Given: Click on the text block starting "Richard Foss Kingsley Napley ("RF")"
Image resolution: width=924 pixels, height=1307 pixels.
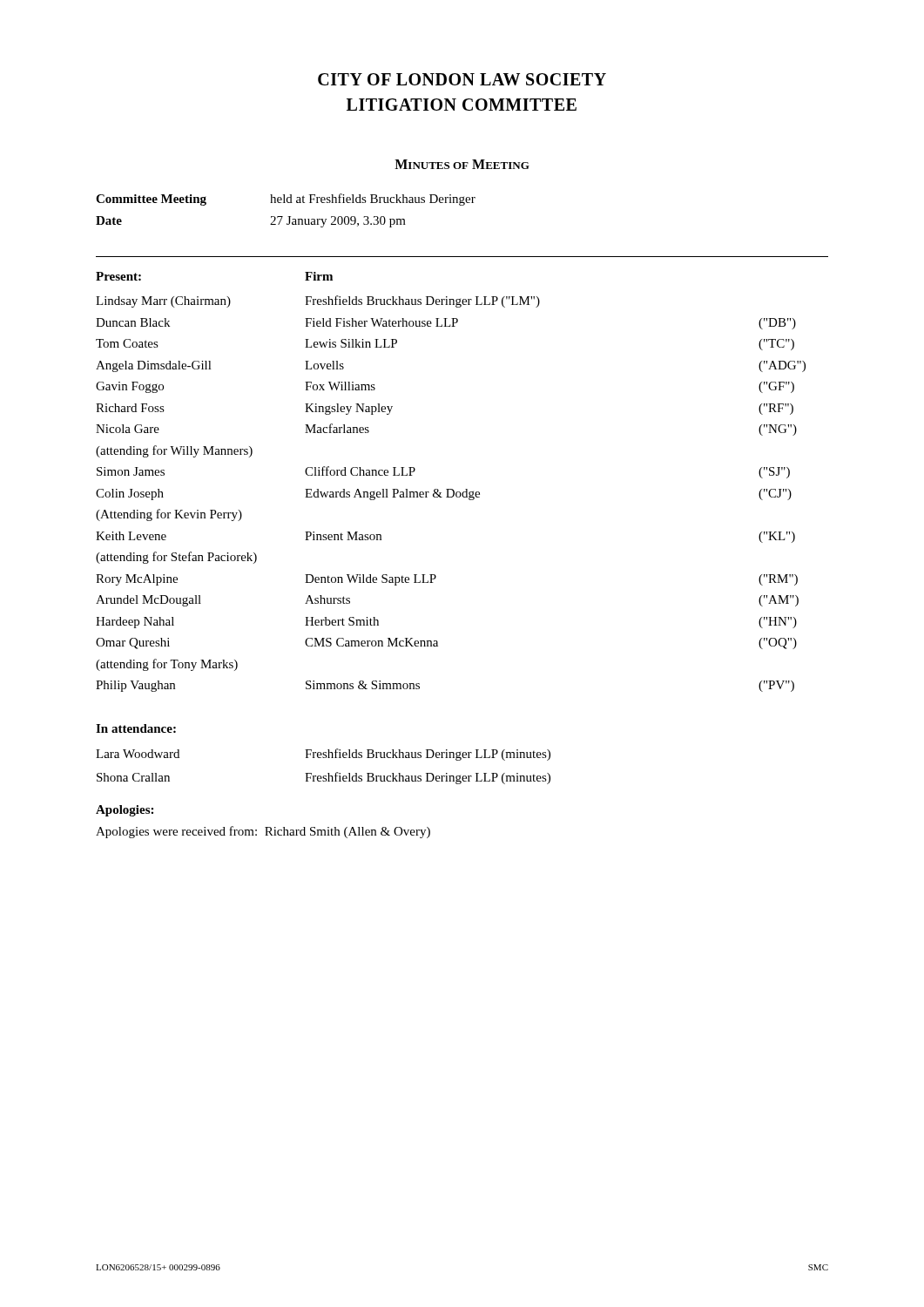Looking at the screenshot, I should (122, 409).
